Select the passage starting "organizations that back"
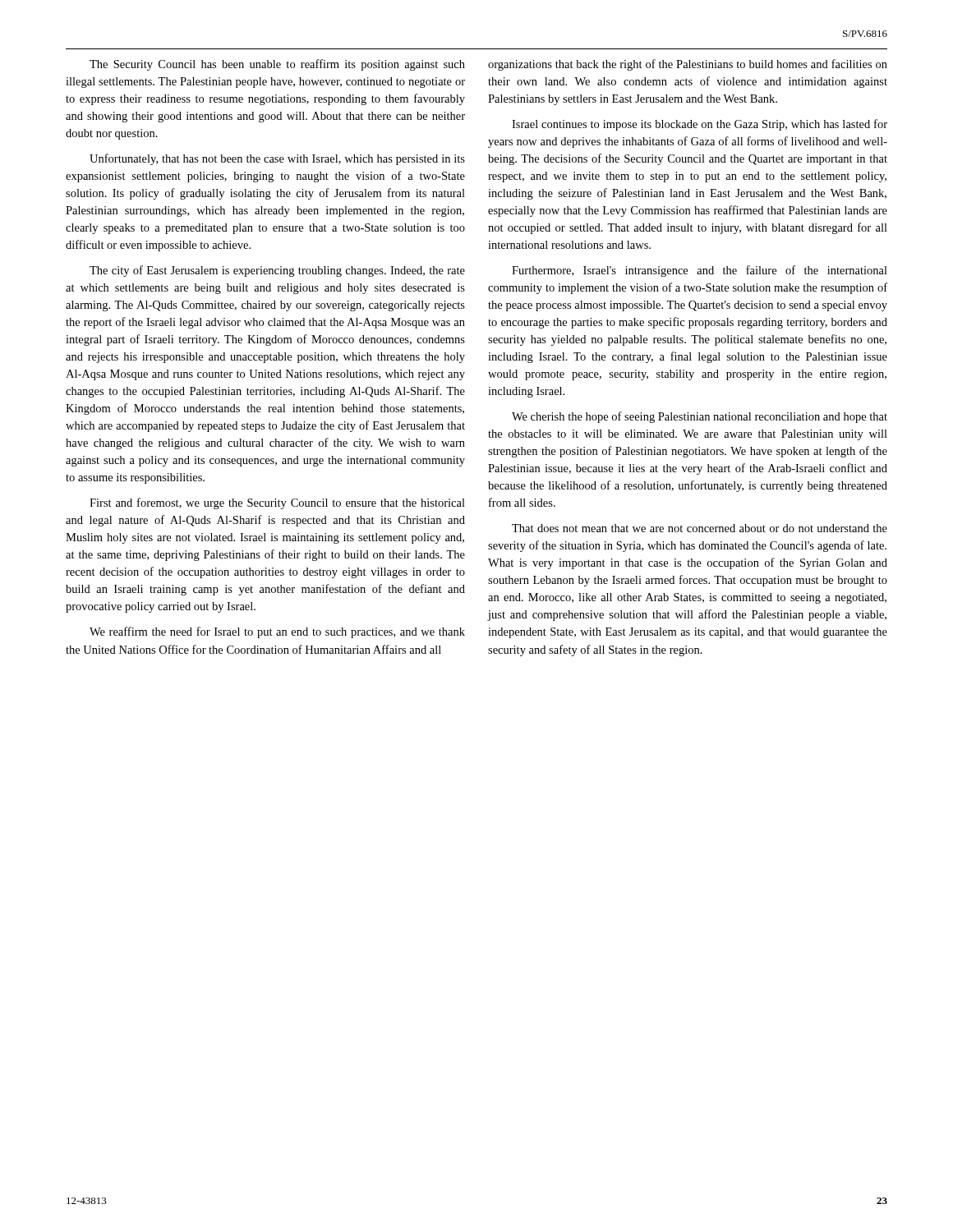 pos(688,81)
